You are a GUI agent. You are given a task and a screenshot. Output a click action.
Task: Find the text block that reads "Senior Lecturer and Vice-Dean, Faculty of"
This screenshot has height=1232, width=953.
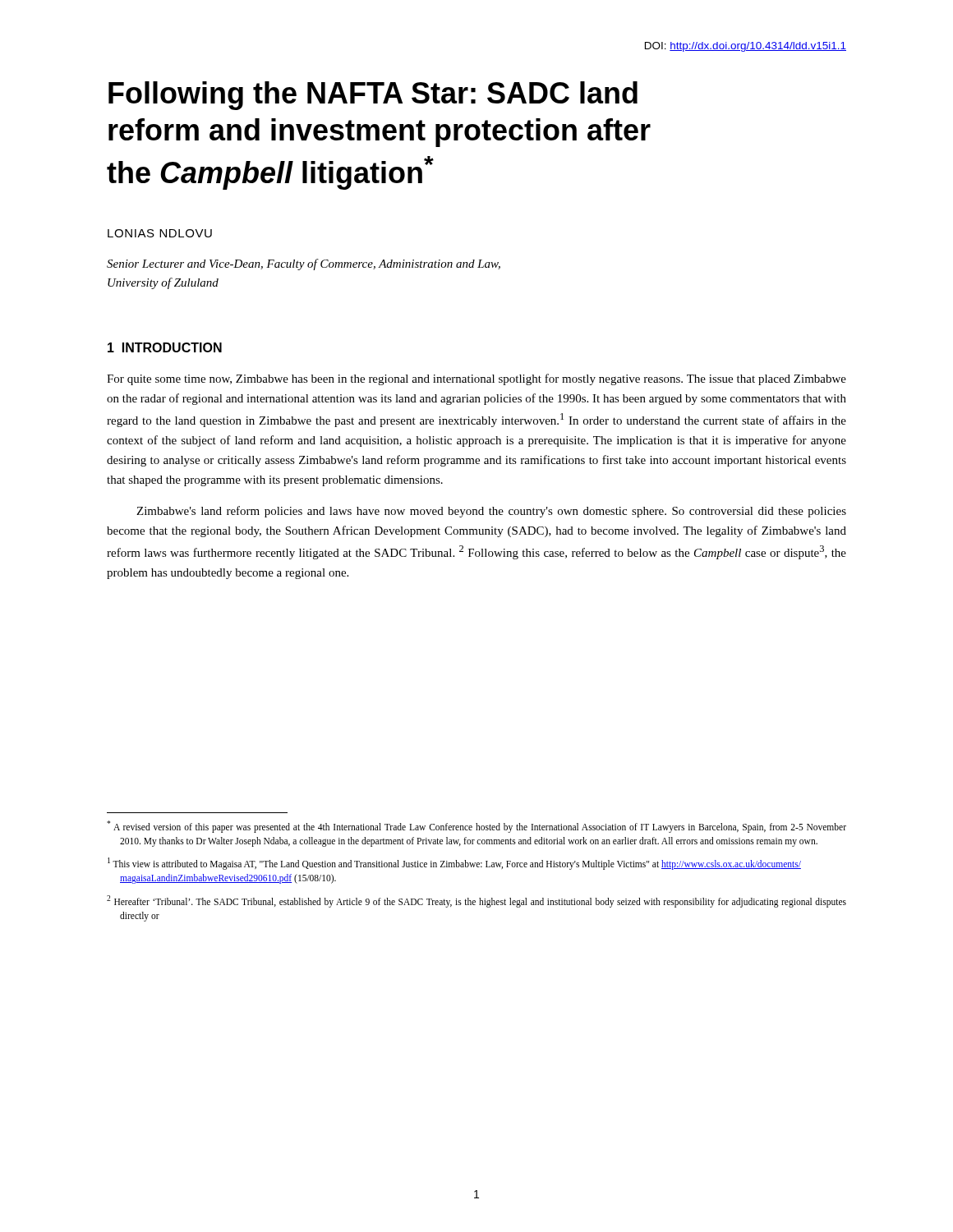click(x=304, y=273)
